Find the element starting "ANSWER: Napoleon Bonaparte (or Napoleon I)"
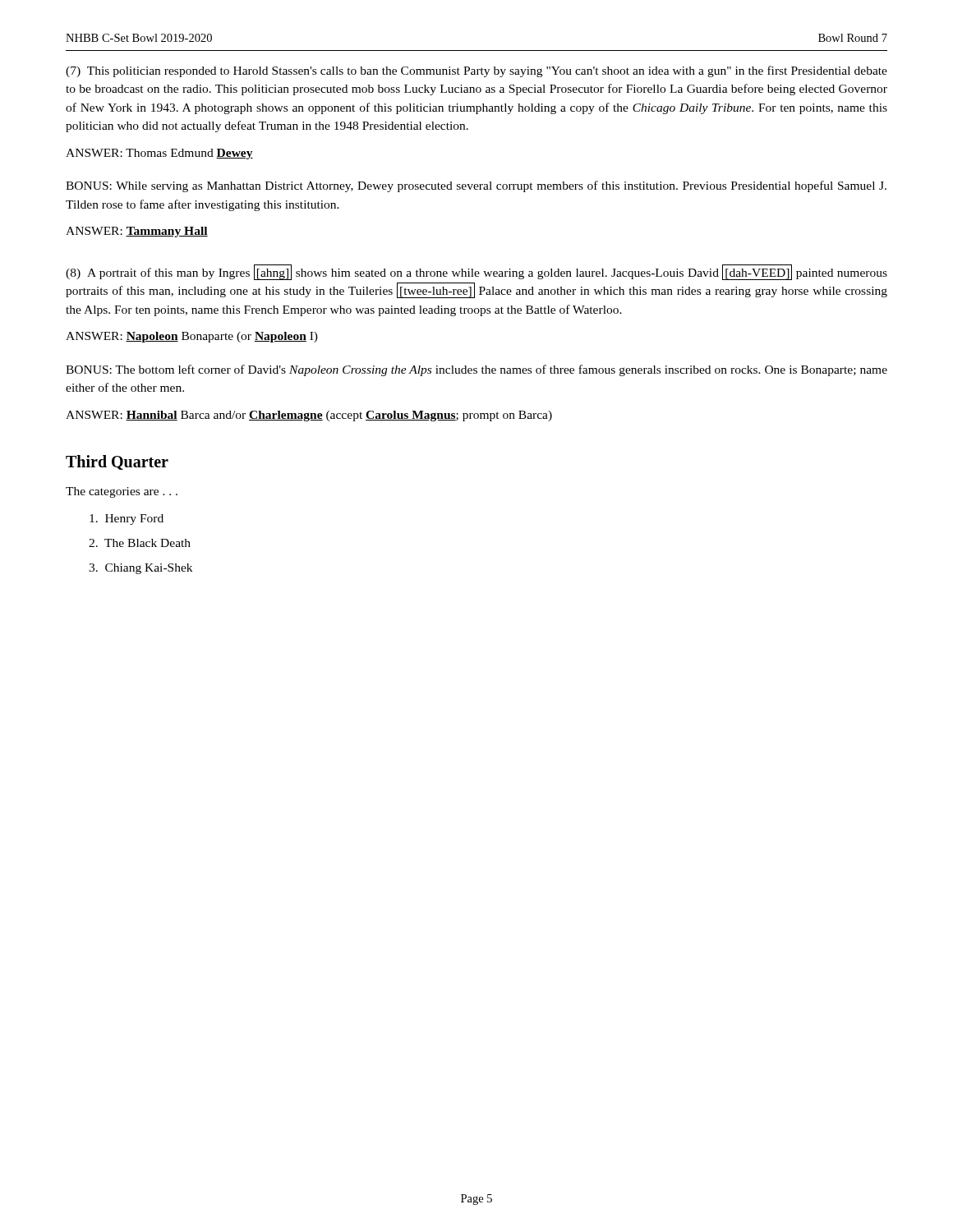Screen dimensions: 1232x953 [192, 336]
